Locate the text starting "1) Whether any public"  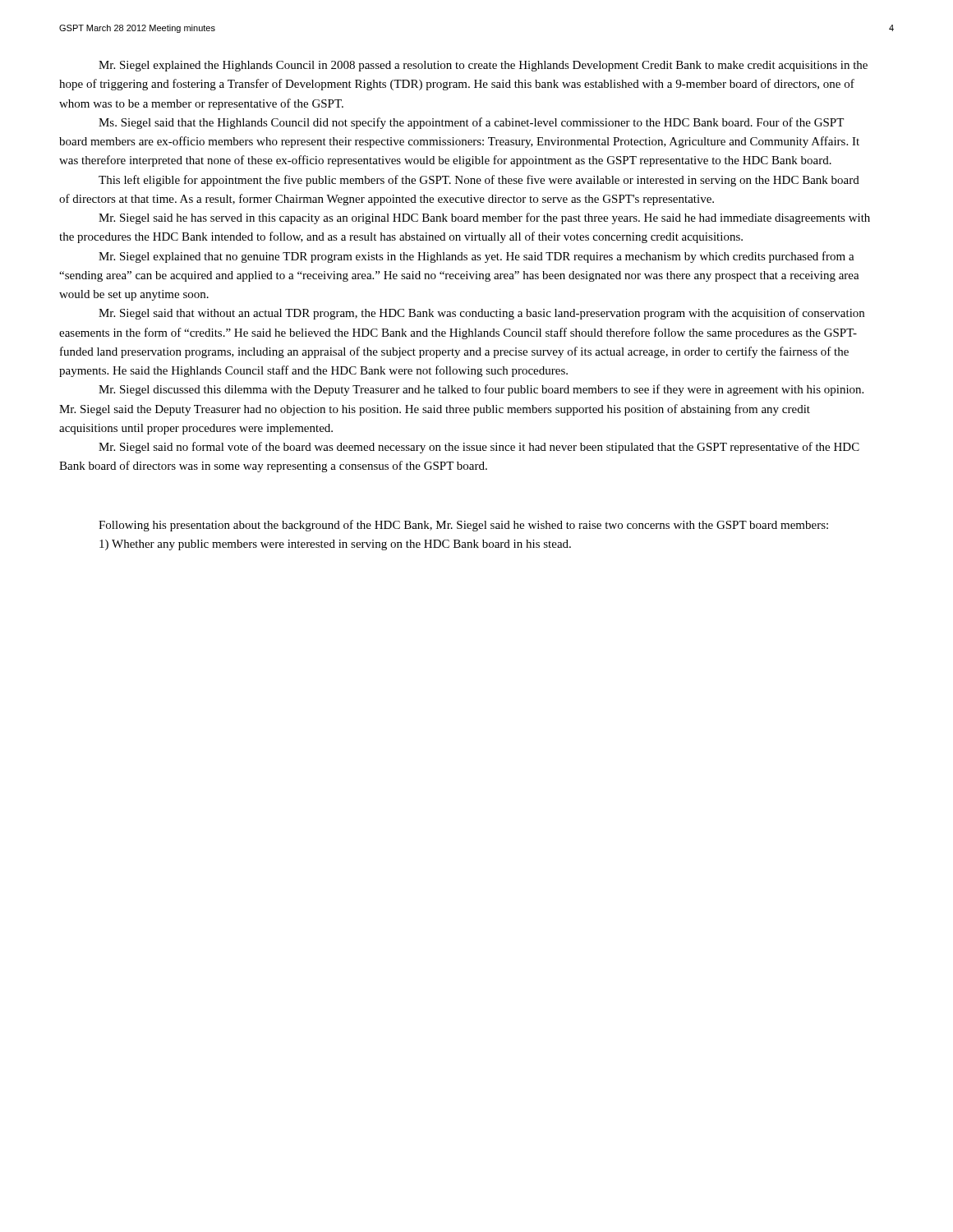(x=475, y=544)
